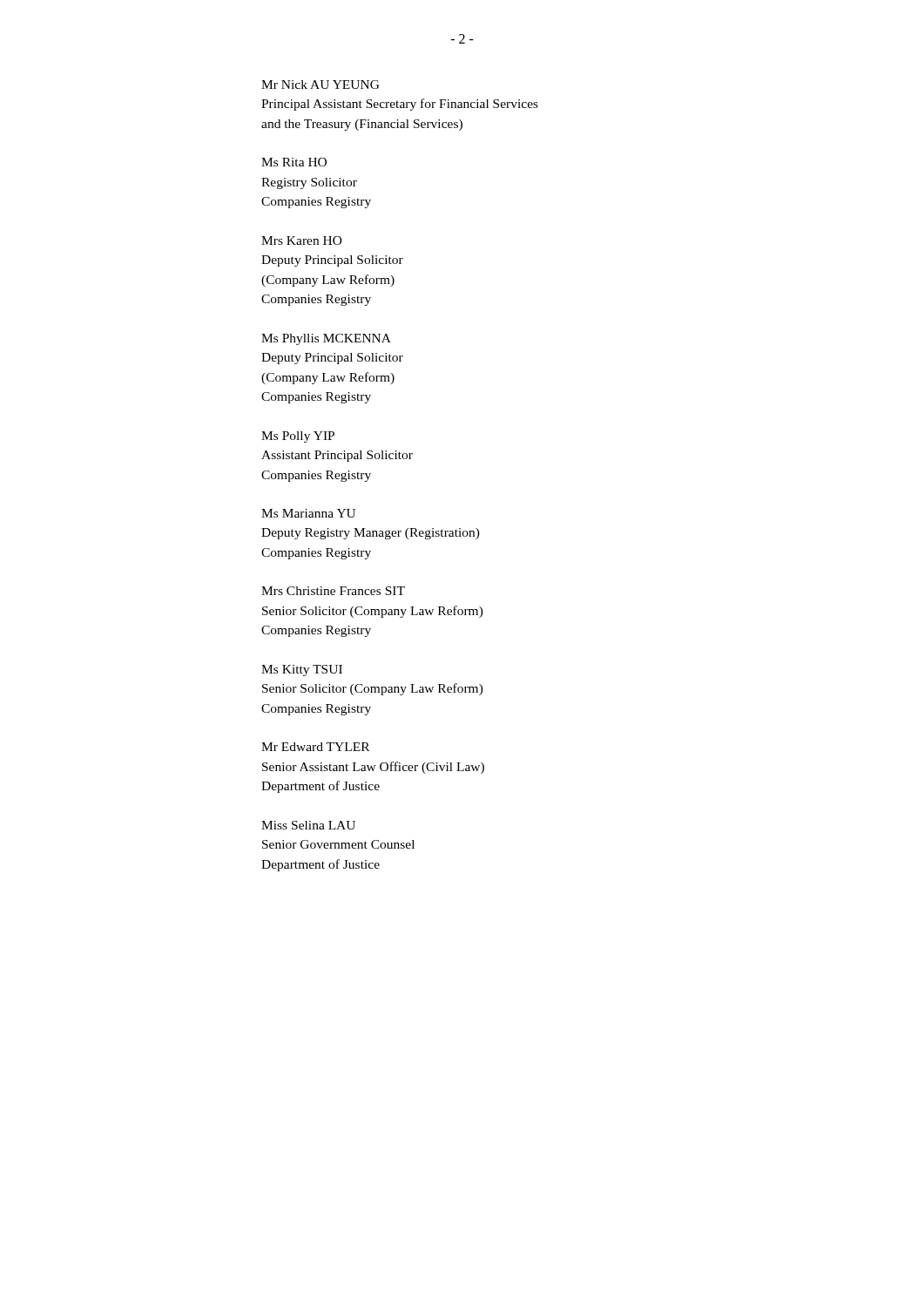This screenshot has height=1307, width=924.
Task: Click the passage that begins "Ms Phyllis MCKENNA Deputy Principal"
Action: pyautogui.click(x=332, y=367)
